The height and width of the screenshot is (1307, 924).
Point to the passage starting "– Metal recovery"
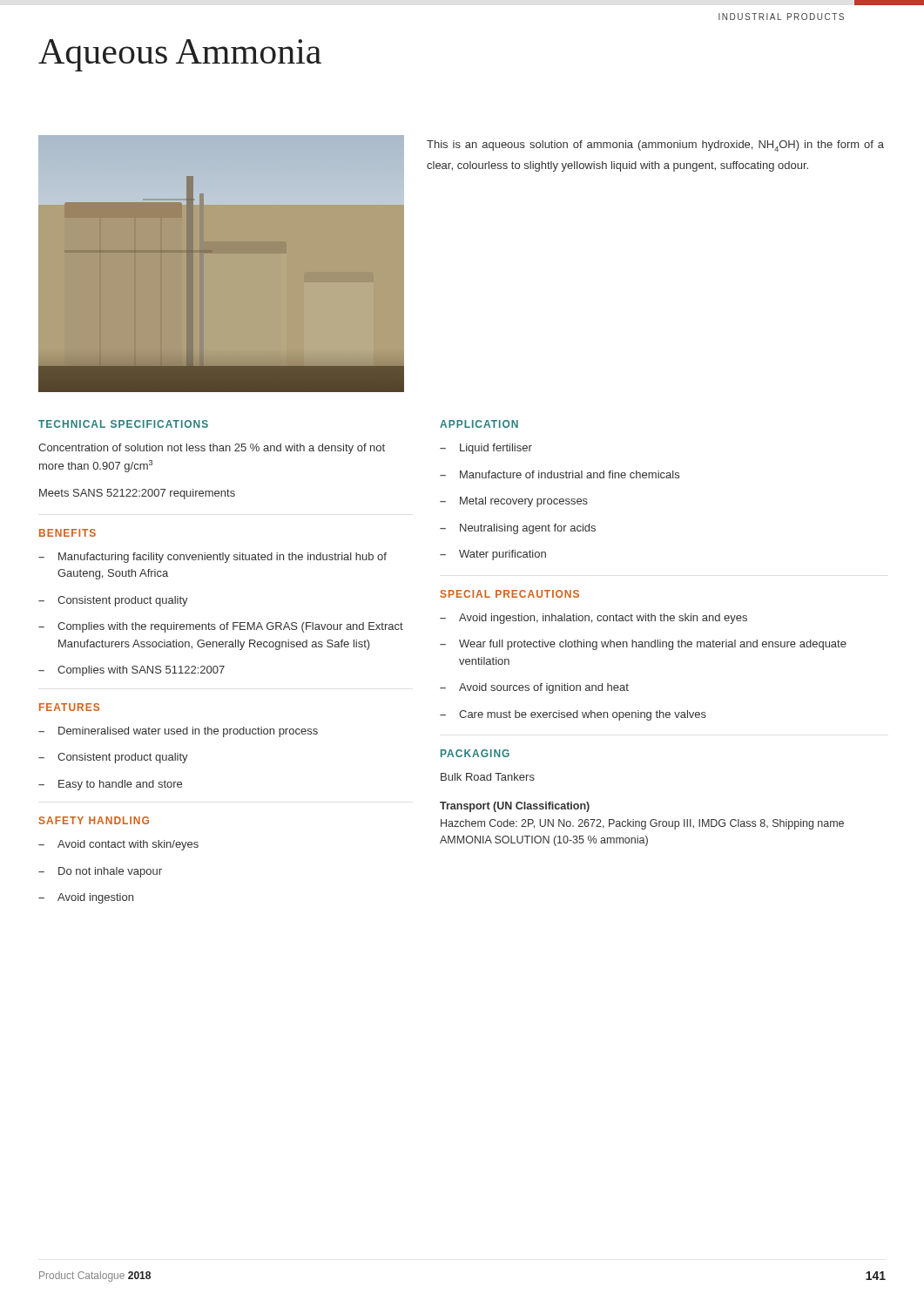(514, 501)
